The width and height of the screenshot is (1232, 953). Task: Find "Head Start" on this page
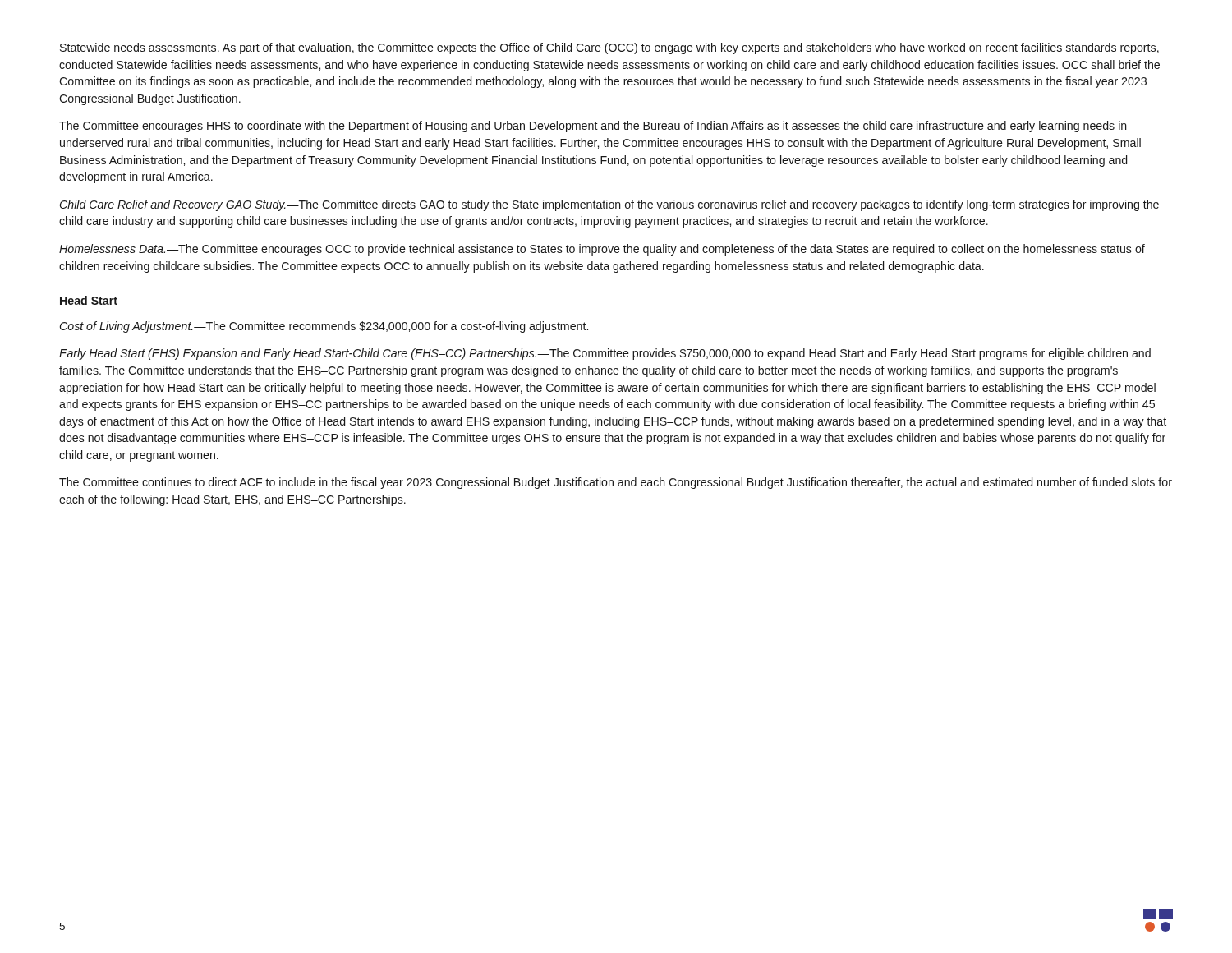click(x=88, y=301)
